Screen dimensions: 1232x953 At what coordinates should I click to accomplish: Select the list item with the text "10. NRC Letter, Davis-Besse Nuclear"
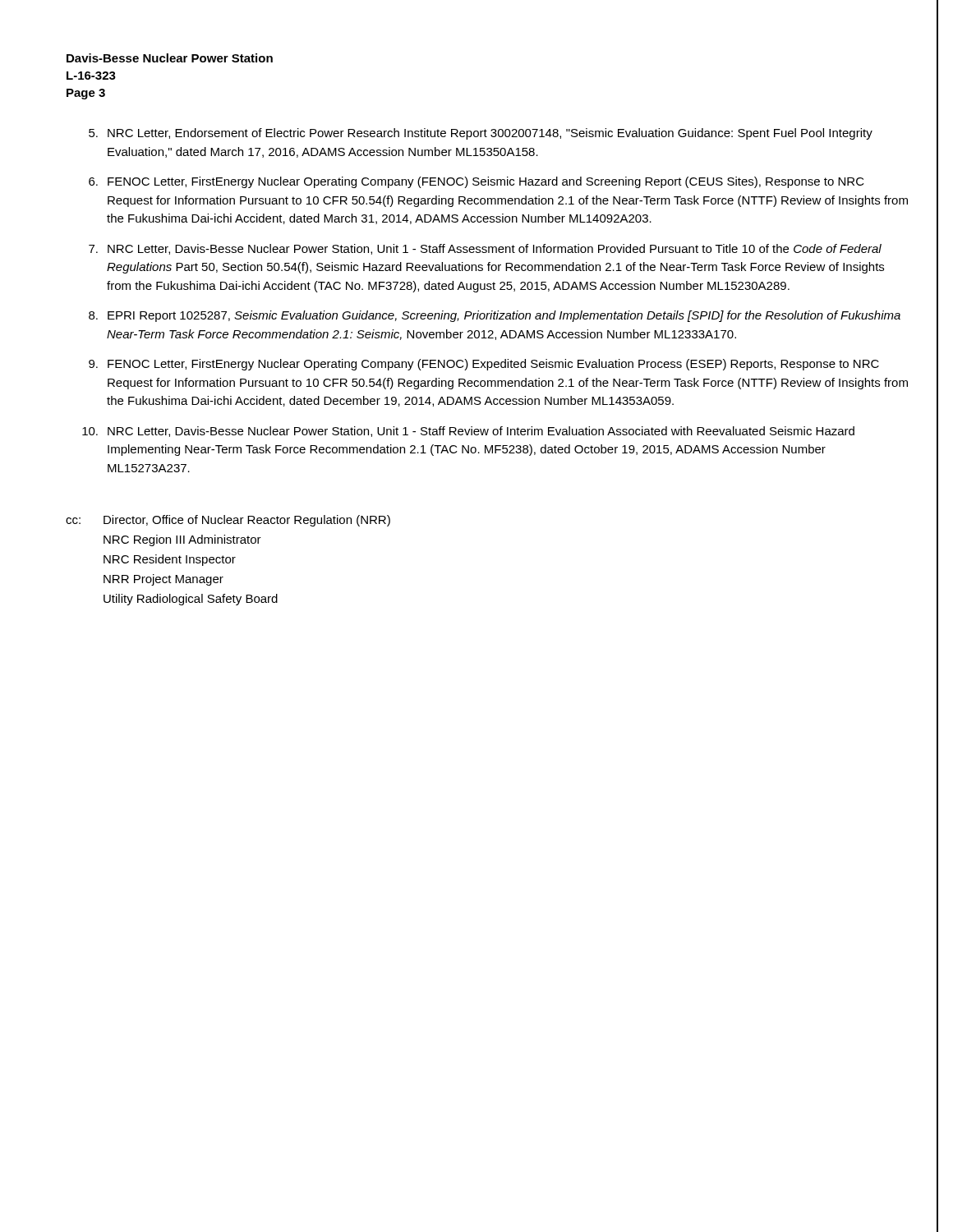489,449
